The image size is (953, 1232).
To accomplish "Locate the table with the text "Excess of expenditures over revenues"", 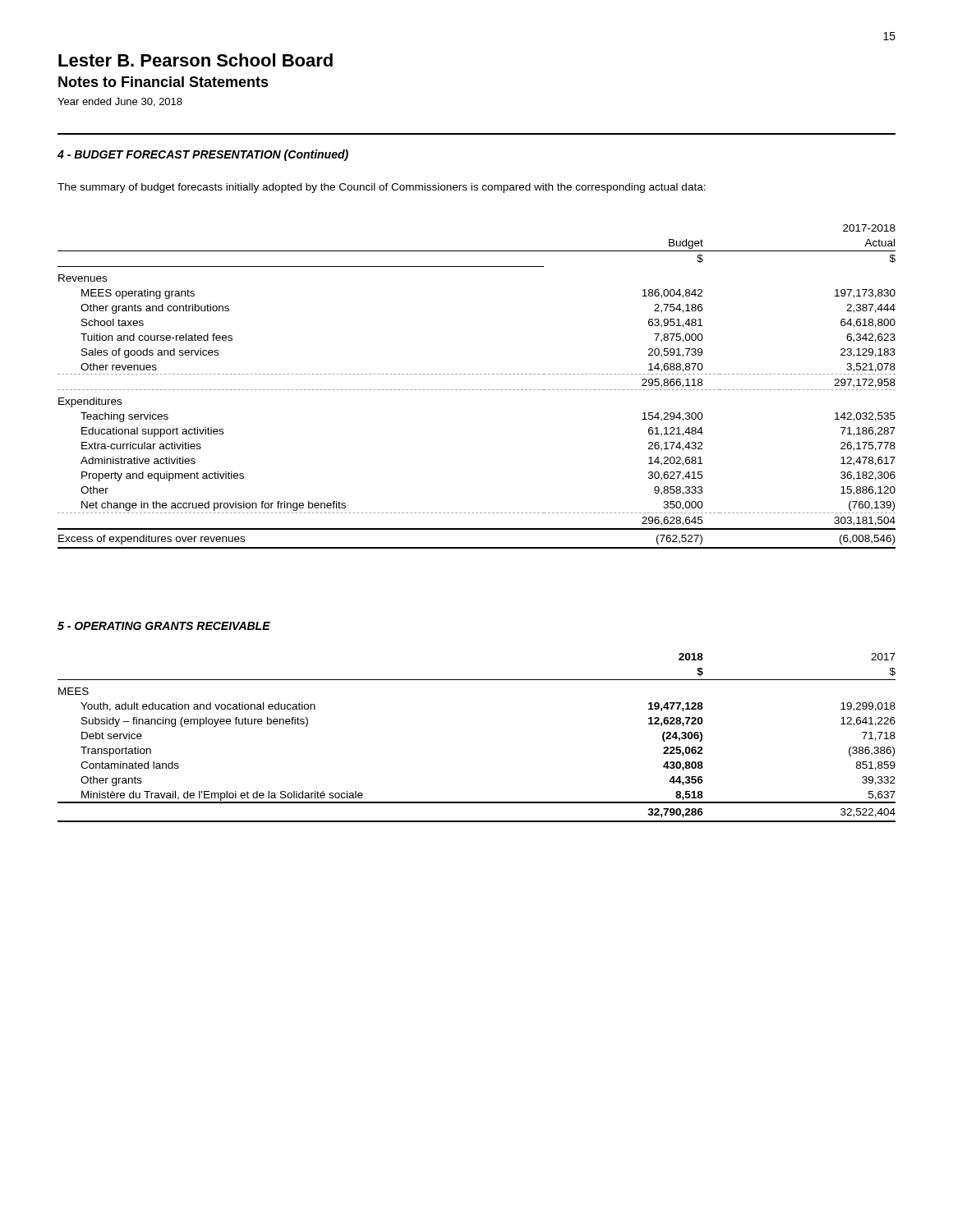I will pyautogui.click(x=476, y=384).
